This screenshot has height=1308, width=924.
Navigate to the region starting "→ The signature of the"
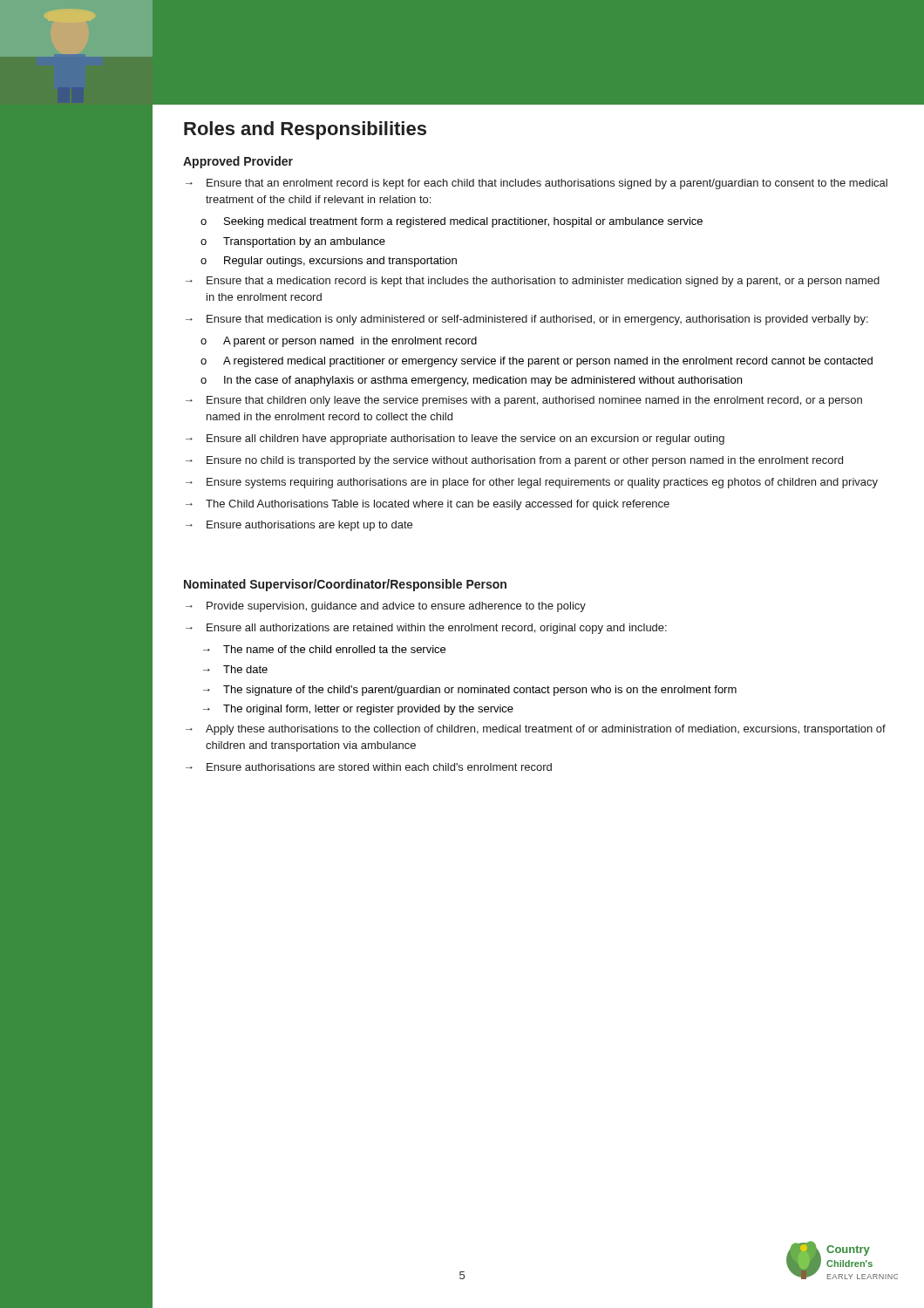click(x=469, y=690)
